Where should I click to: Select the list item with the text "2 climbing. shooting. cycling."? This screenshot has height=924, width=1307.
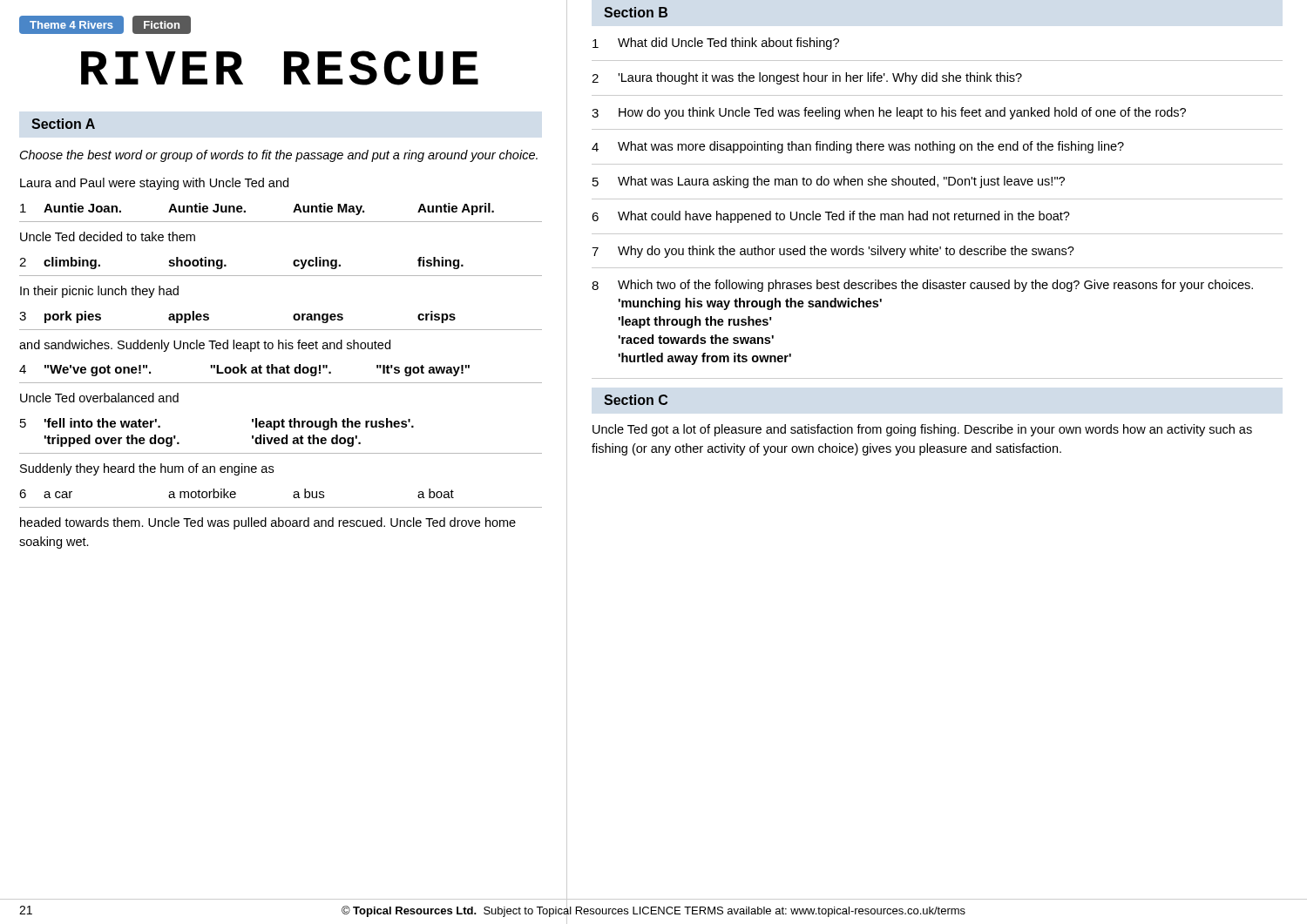[281, 261]
